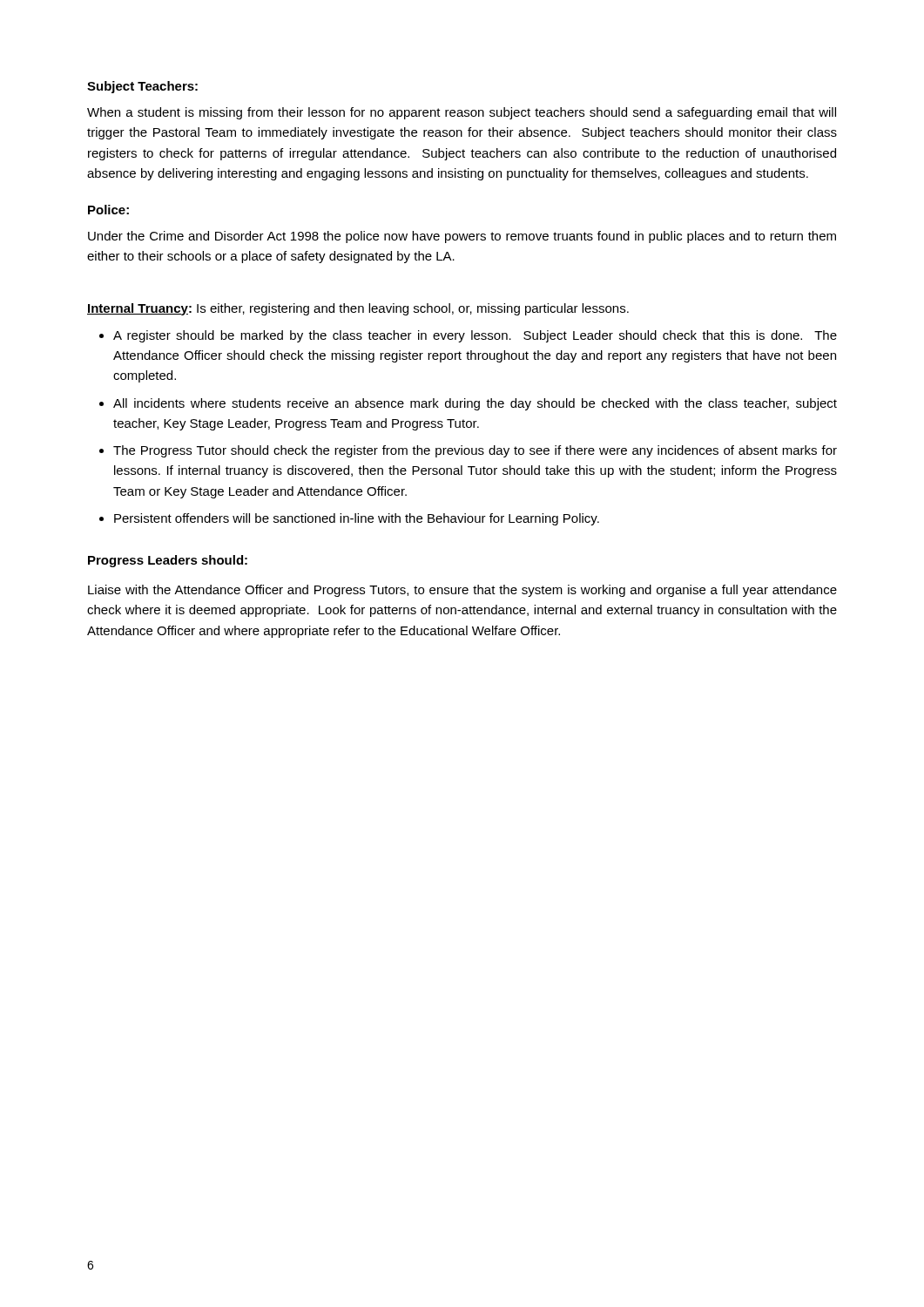Point to the block beginning "All incidents where"
Image resolution: width=924 pixels, height=1307 pixels.
point(475,413)
